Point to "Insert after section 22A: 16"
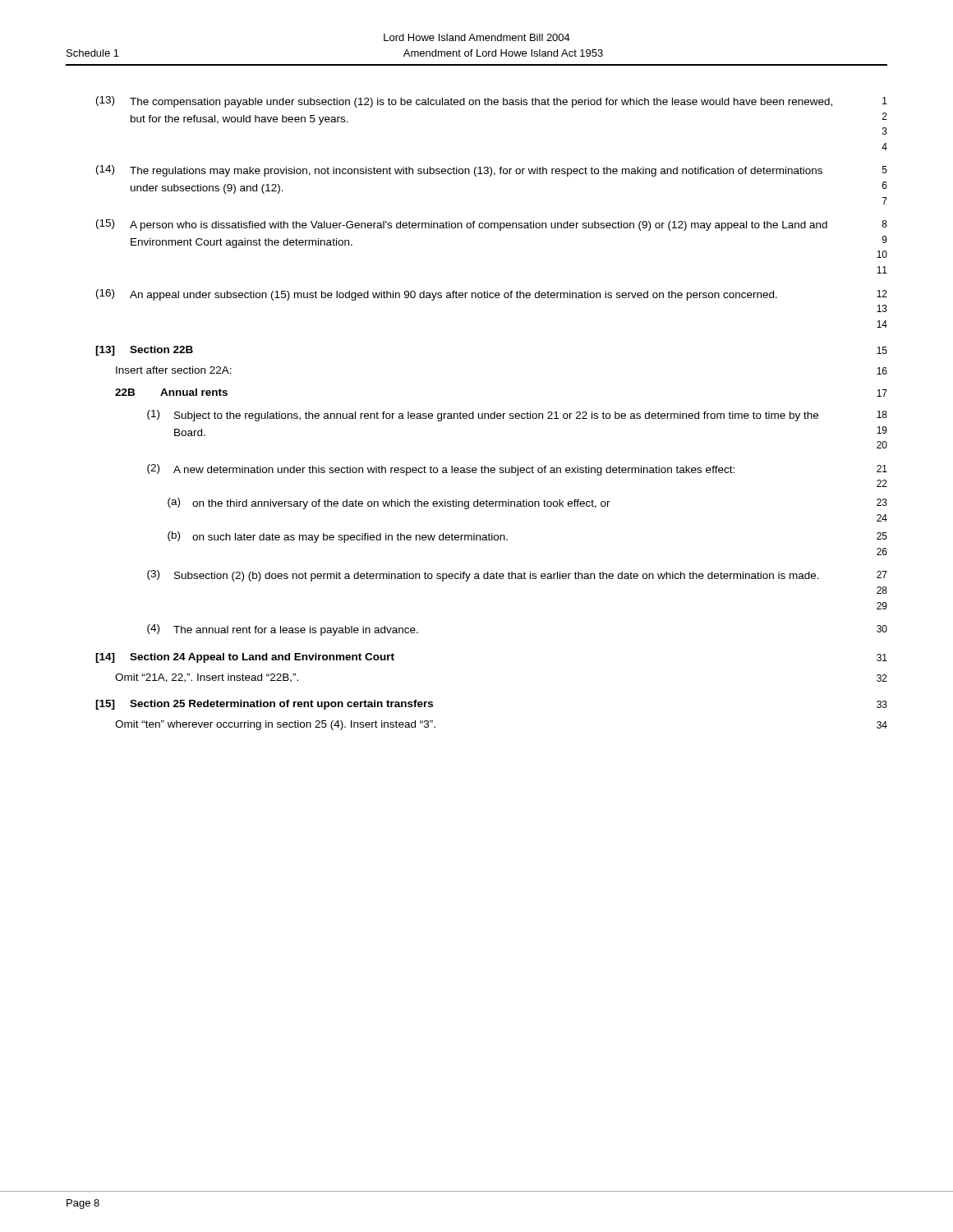 point(177,370)
